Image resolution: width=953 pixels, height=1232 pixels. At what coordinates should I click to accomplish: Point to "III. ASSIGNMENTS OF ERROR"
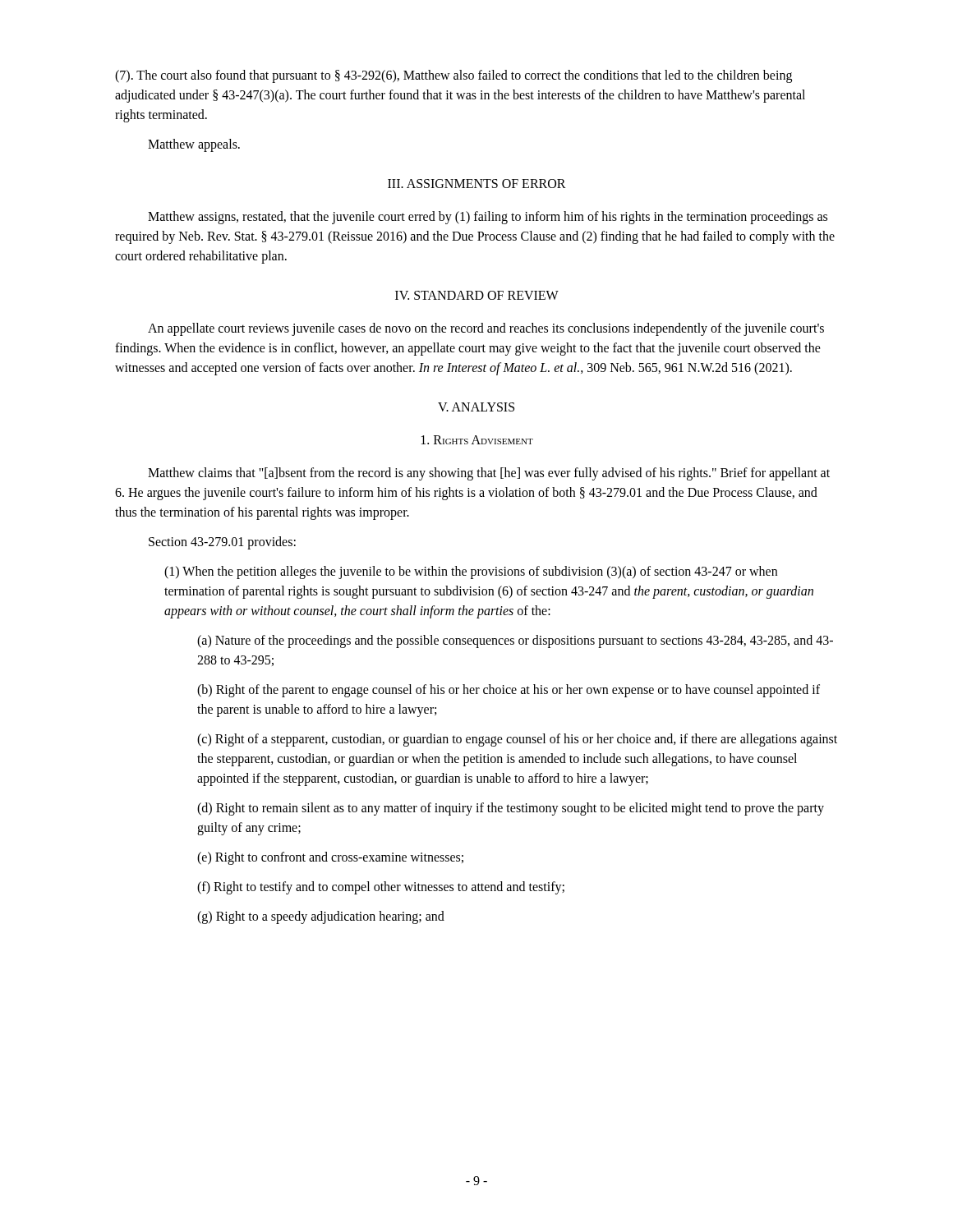(476, 184)
